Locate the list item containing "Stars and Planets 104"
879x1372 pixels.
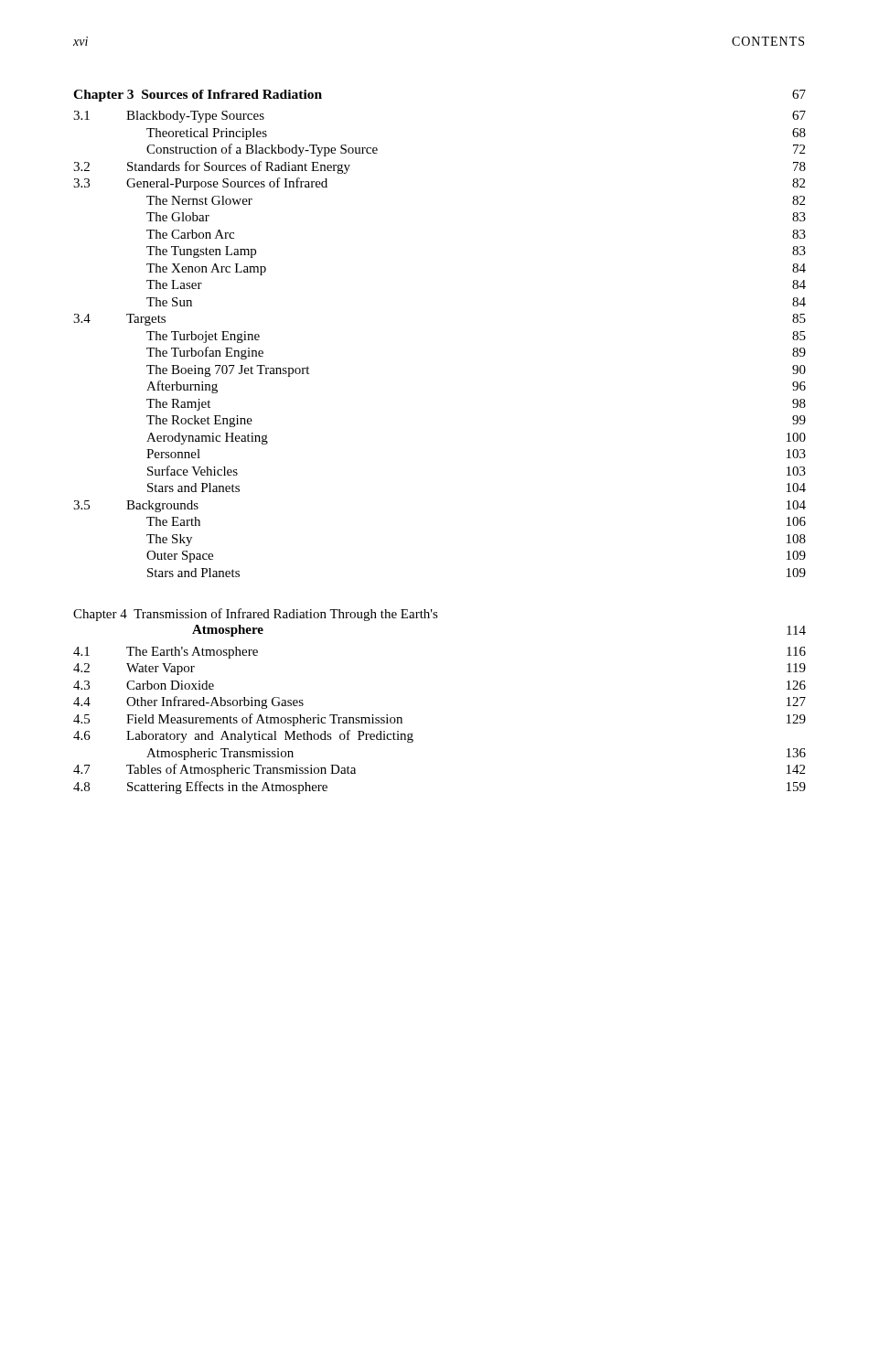point(191,488)
